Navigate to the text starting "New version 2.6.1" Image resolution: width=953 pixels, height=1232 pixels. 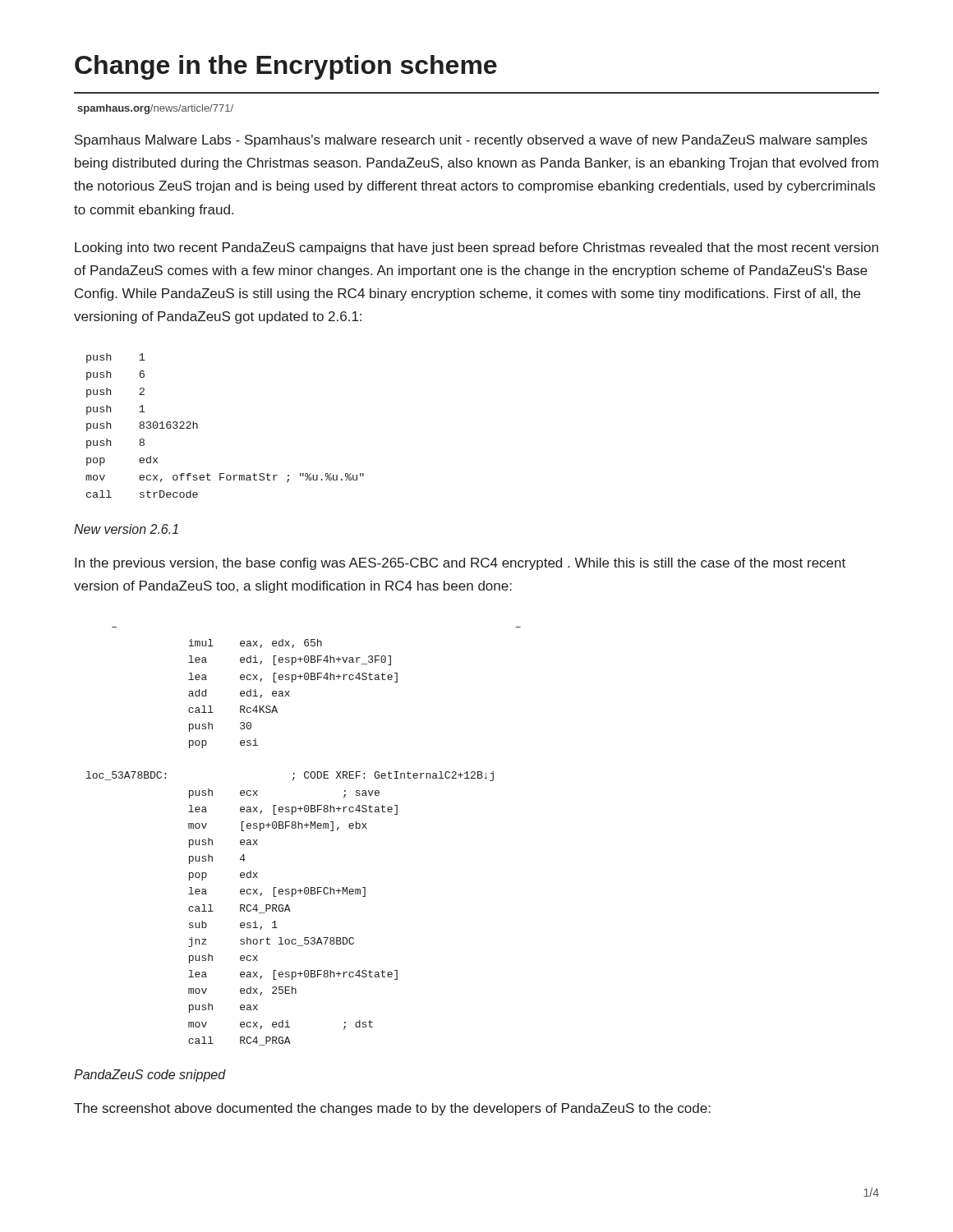(127, 529)
